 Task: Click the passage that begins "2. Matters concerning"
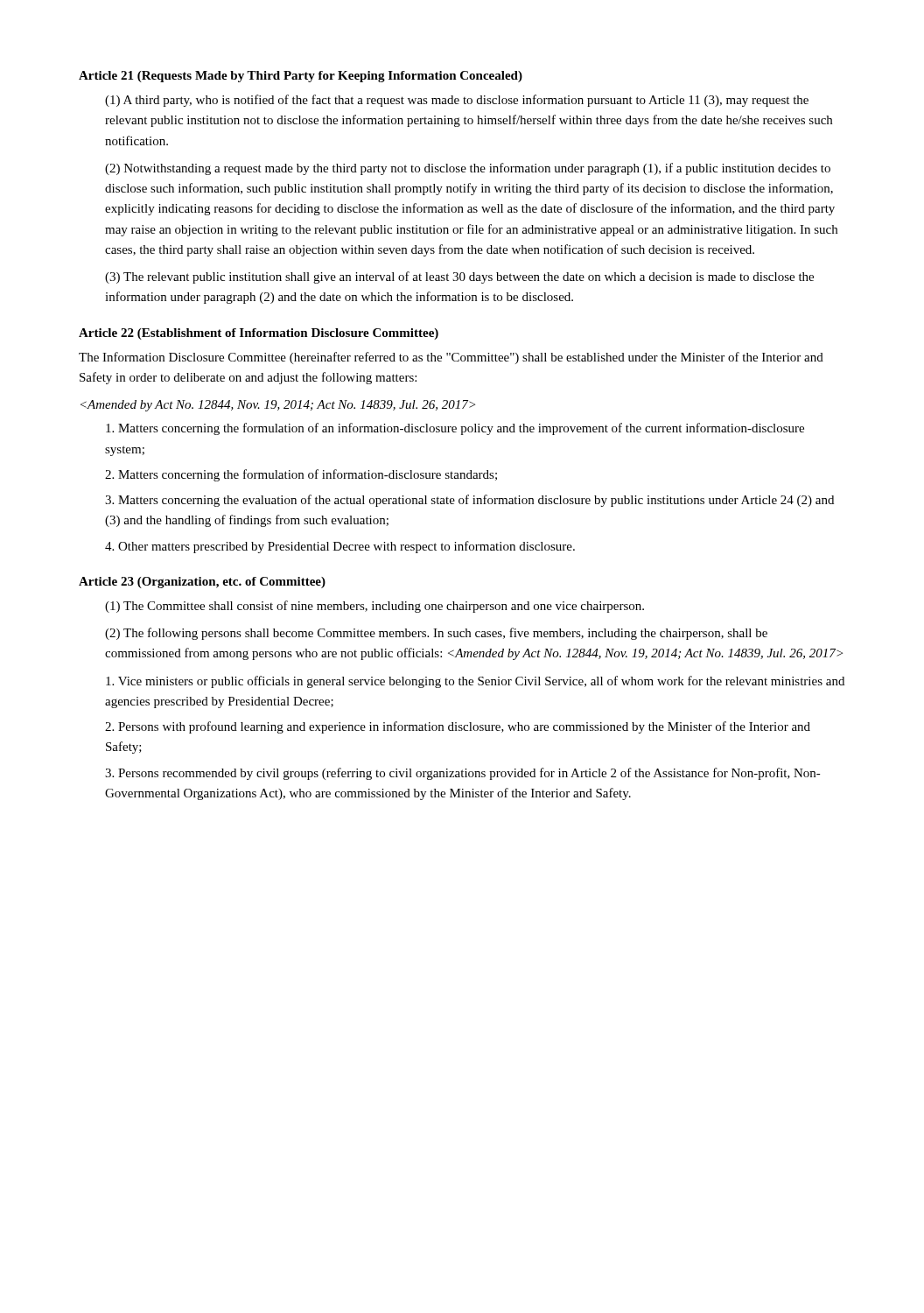point(301,474)
